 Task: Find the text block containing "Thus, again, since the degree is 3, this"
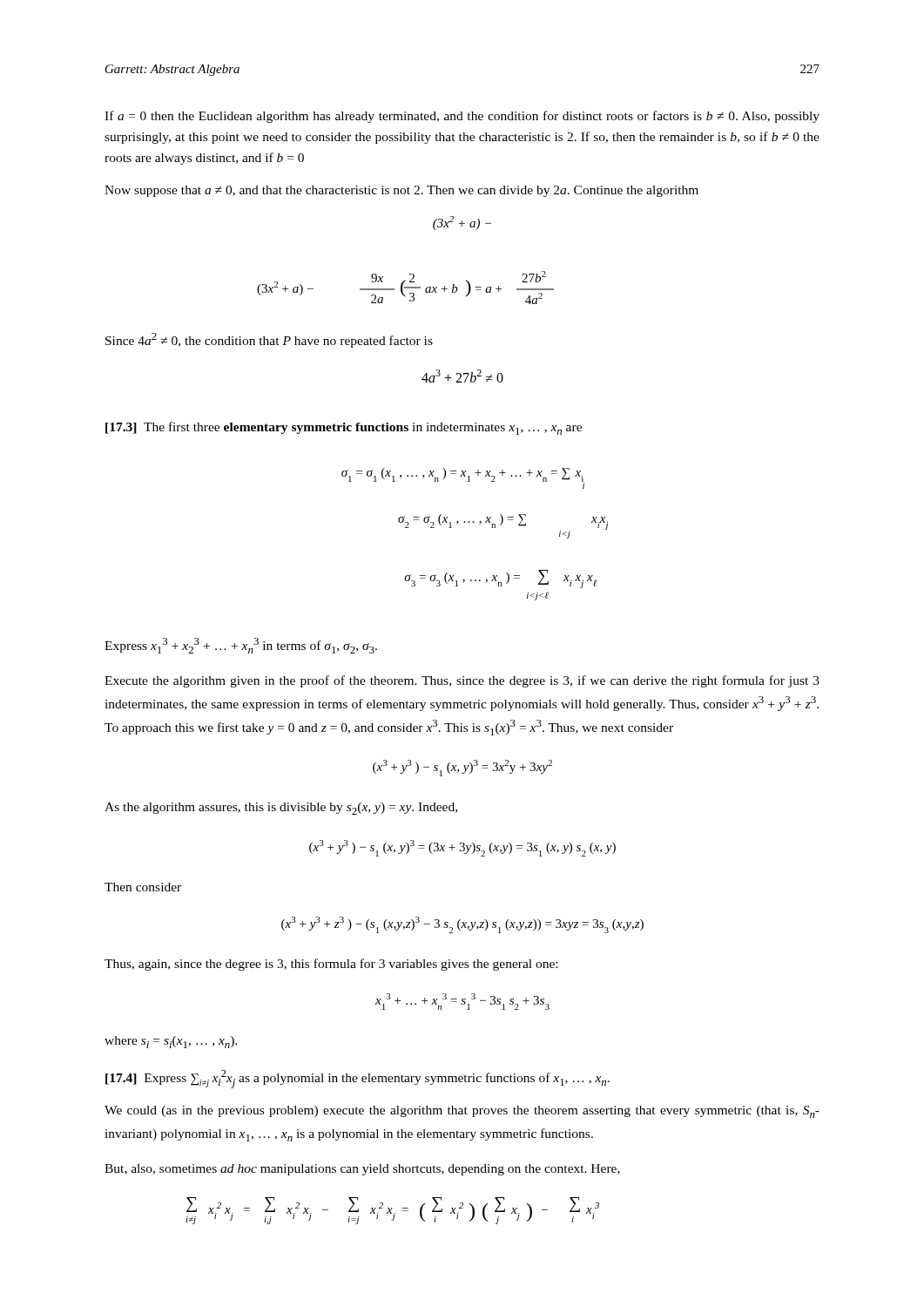[462, 963]
